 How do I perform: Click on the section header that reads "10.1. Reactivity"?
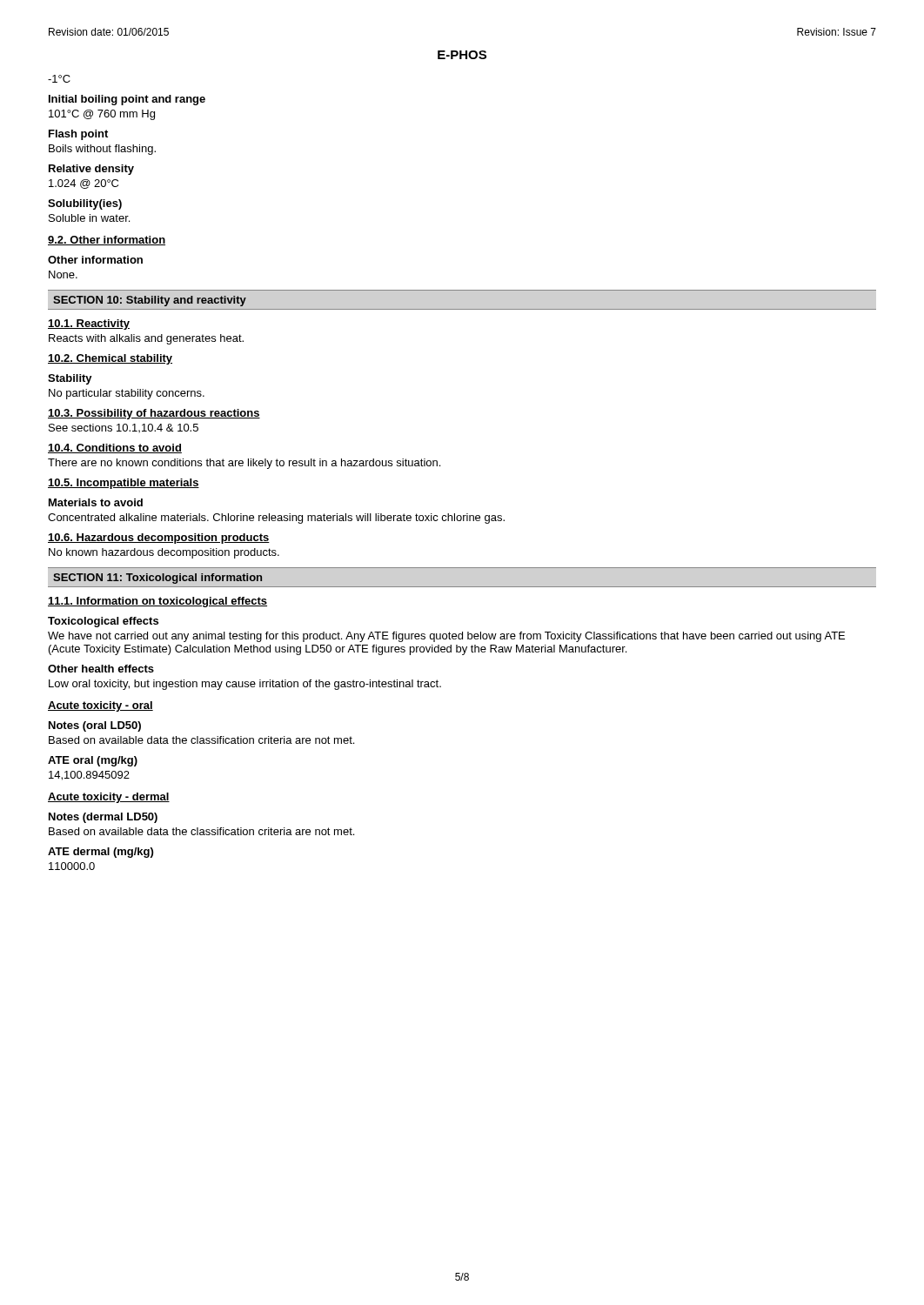coord(89,323)
